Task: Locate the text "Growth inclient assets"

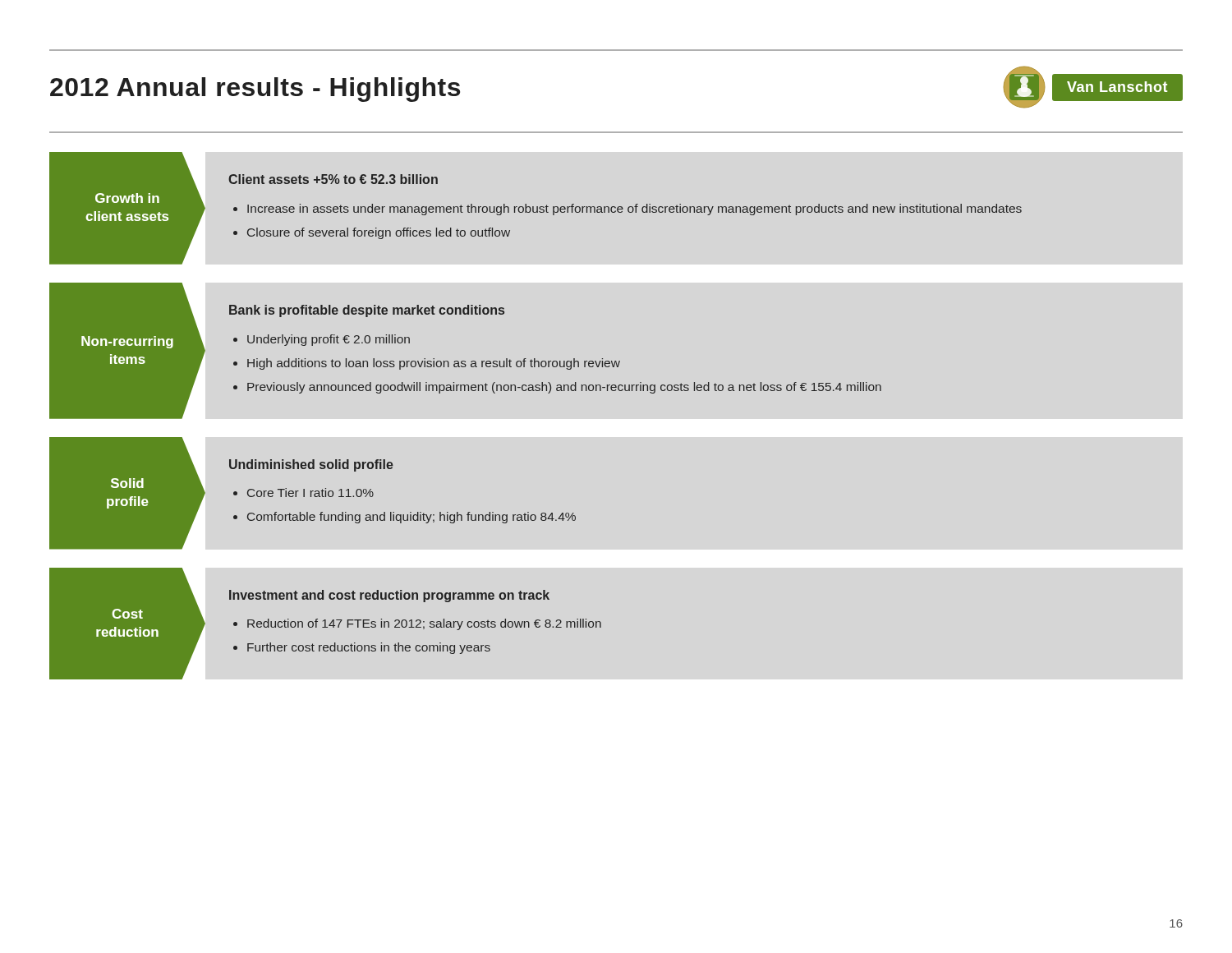Action: pyautogui.click(x=127, y=208)
